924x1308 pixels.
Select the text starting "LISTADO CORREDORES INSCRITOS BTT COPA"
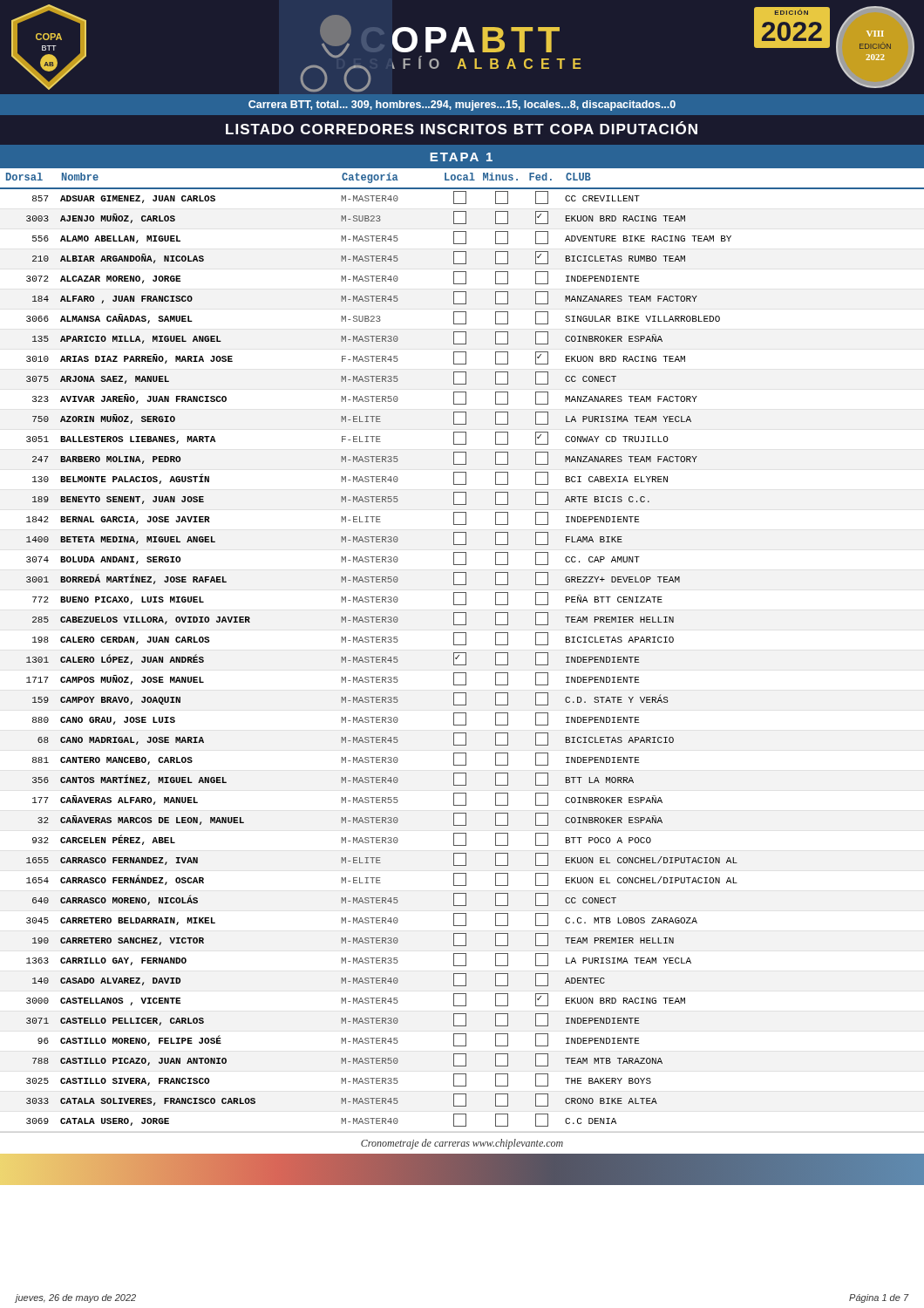point(462,129)
